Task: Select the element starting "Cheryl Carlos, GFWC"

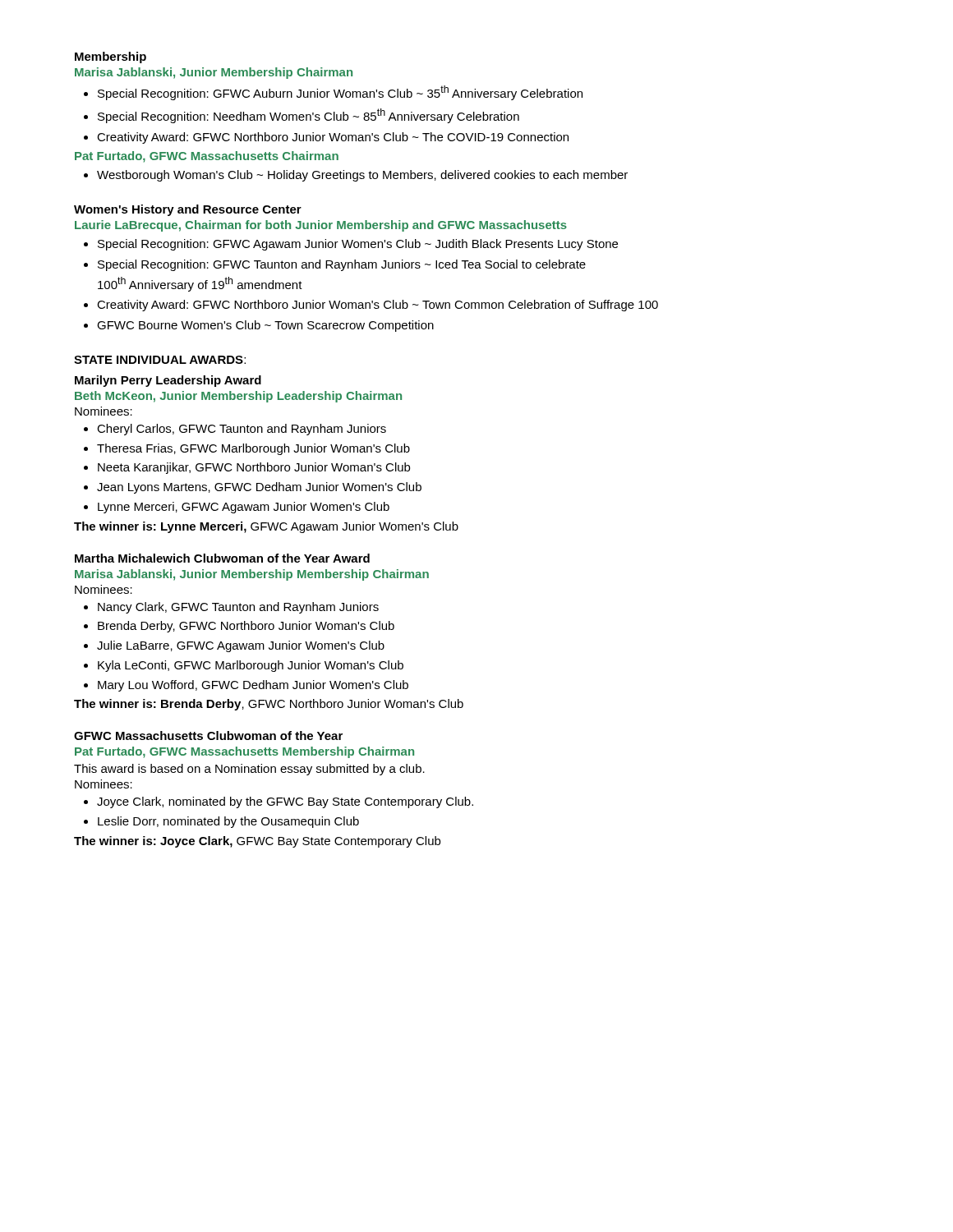Action: 235,430
